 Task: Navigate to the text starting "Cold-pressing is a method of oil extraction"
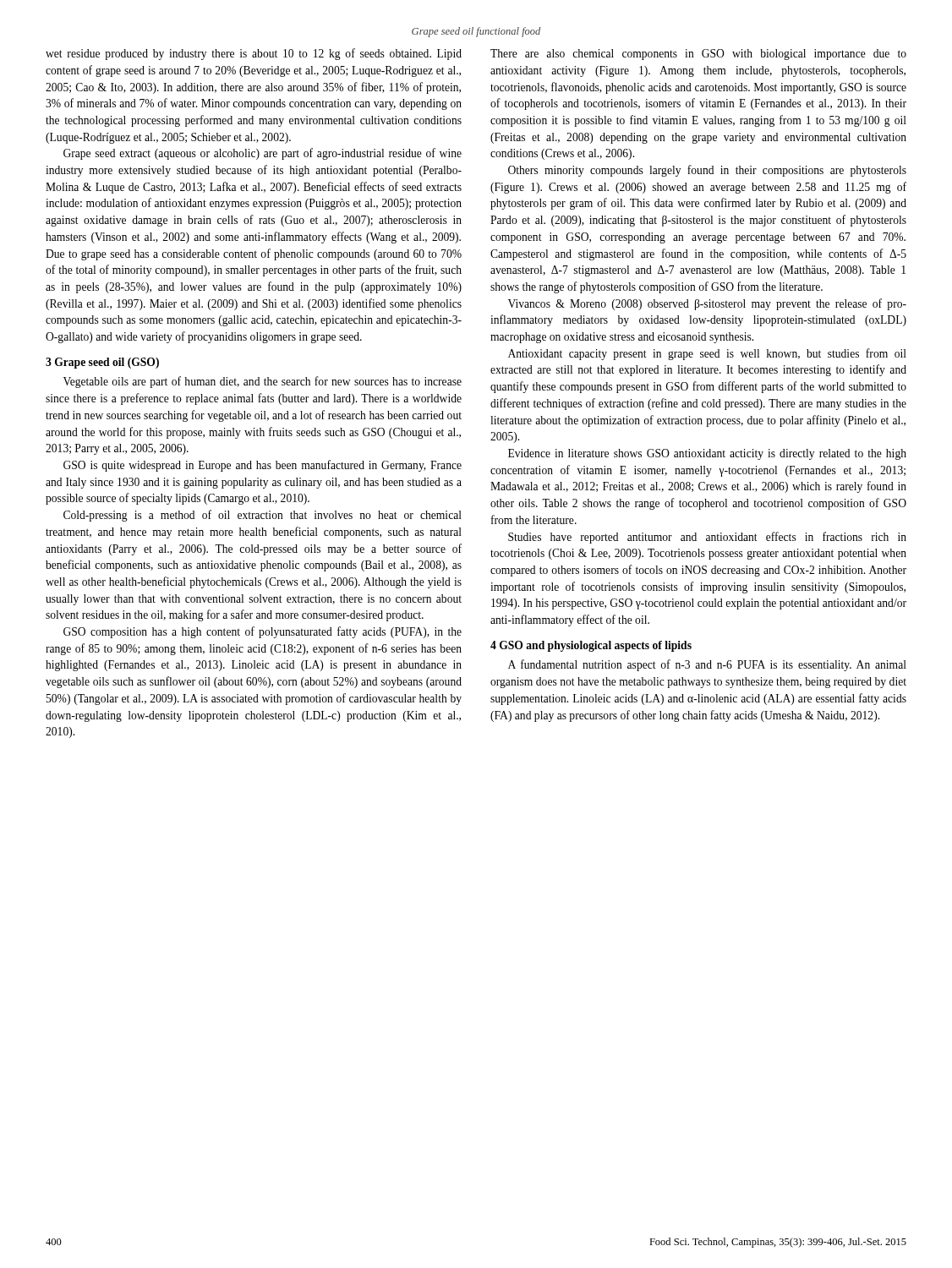tap(254, 566)
